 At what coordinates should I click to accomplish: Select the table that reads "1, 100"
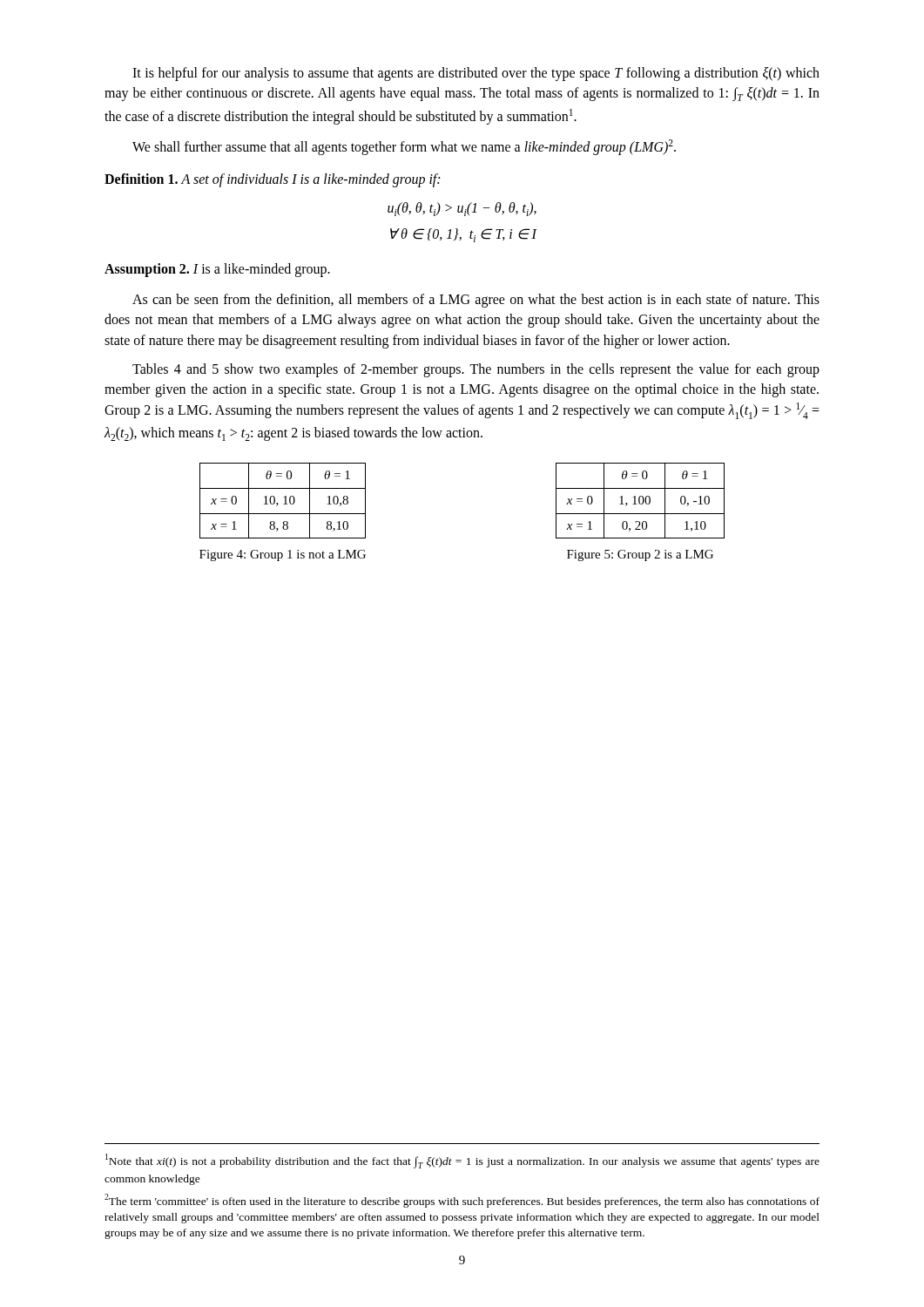point(640,501)
